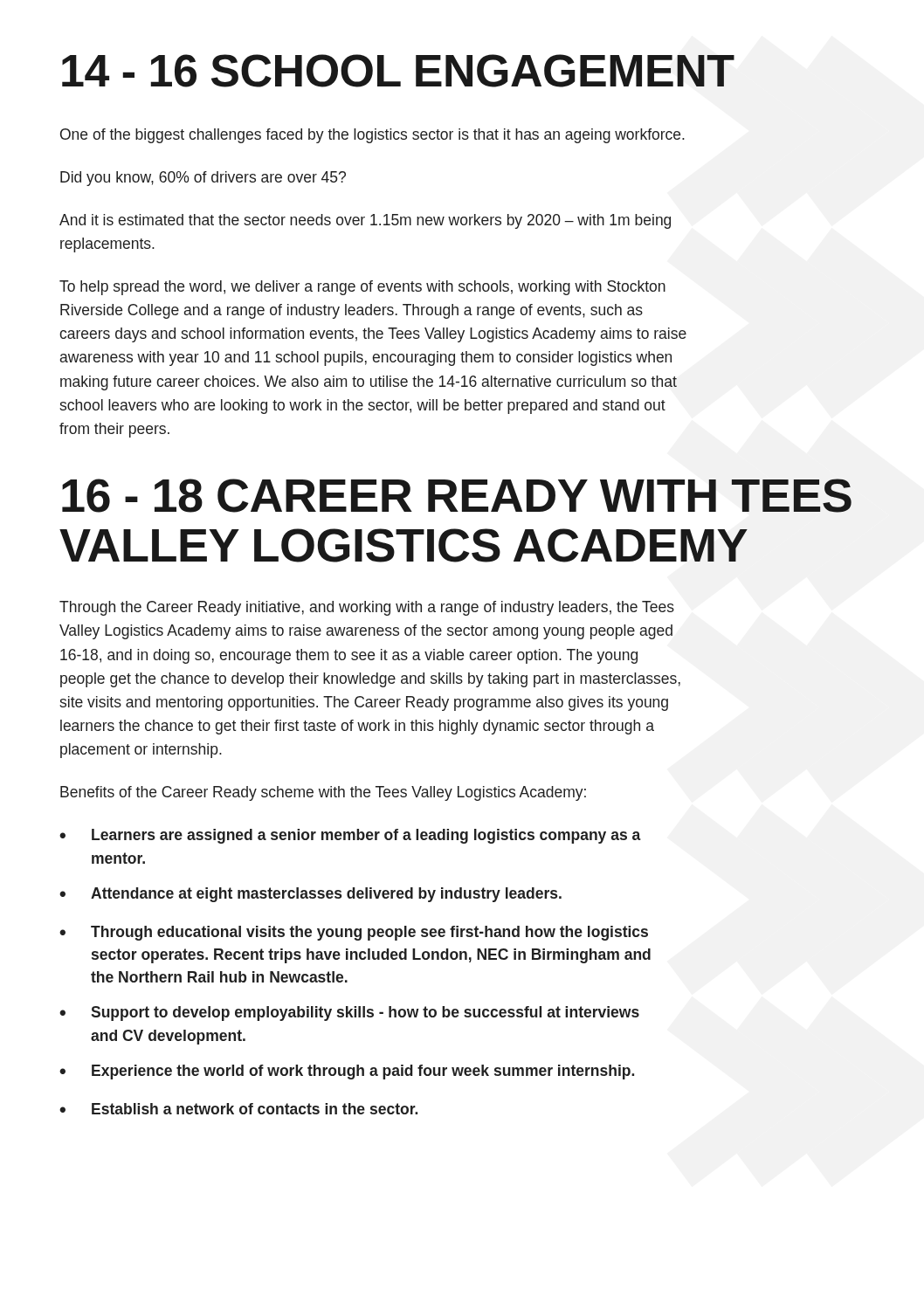Screen dimensions: 1310x924
Task: Select the list item with the text "• Experience the"
Action: tap(365, 1072)
